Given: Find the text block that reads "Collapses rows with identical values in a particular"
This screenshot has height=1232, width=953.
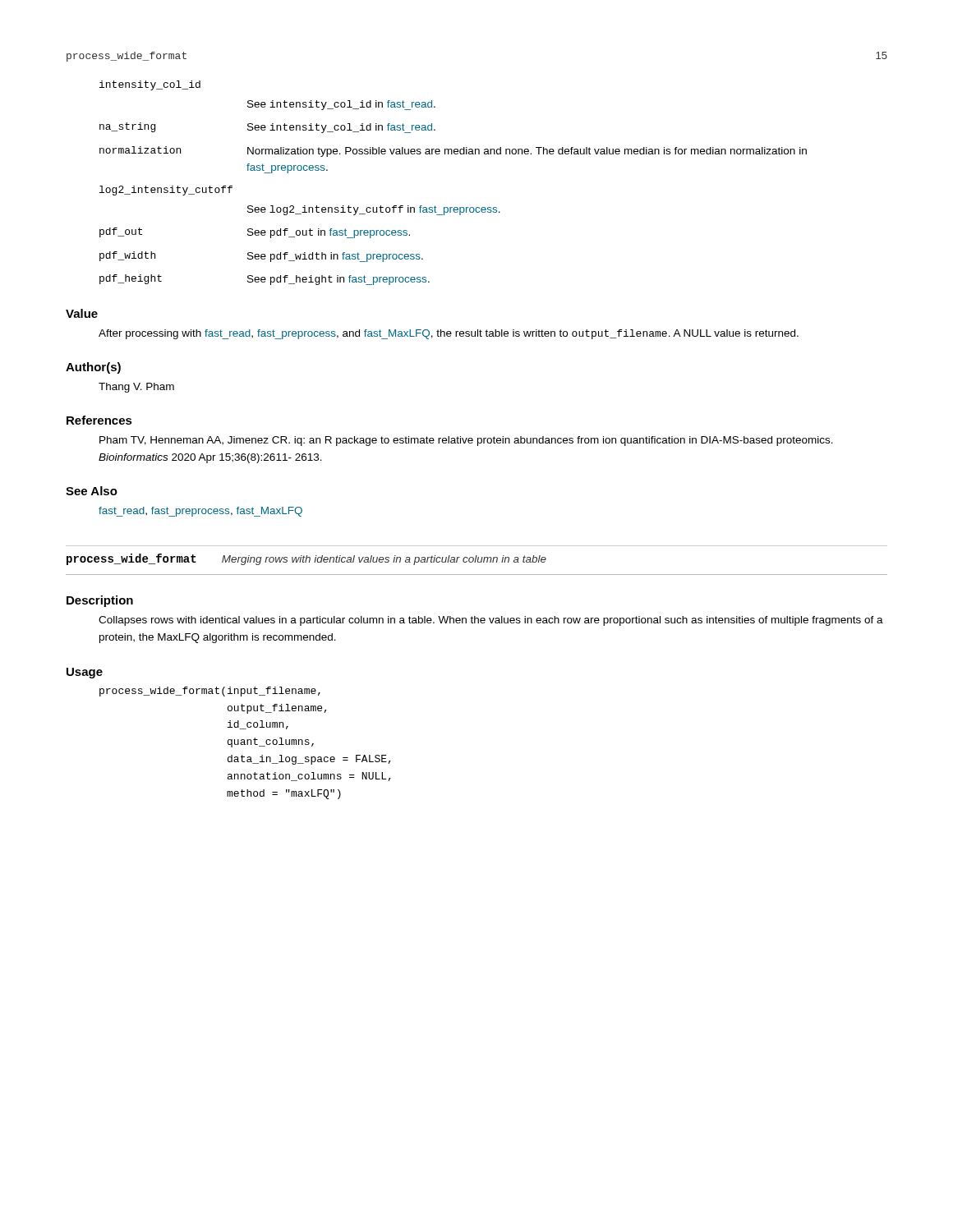Looking at the screenshot, I should tap(491, 628).
